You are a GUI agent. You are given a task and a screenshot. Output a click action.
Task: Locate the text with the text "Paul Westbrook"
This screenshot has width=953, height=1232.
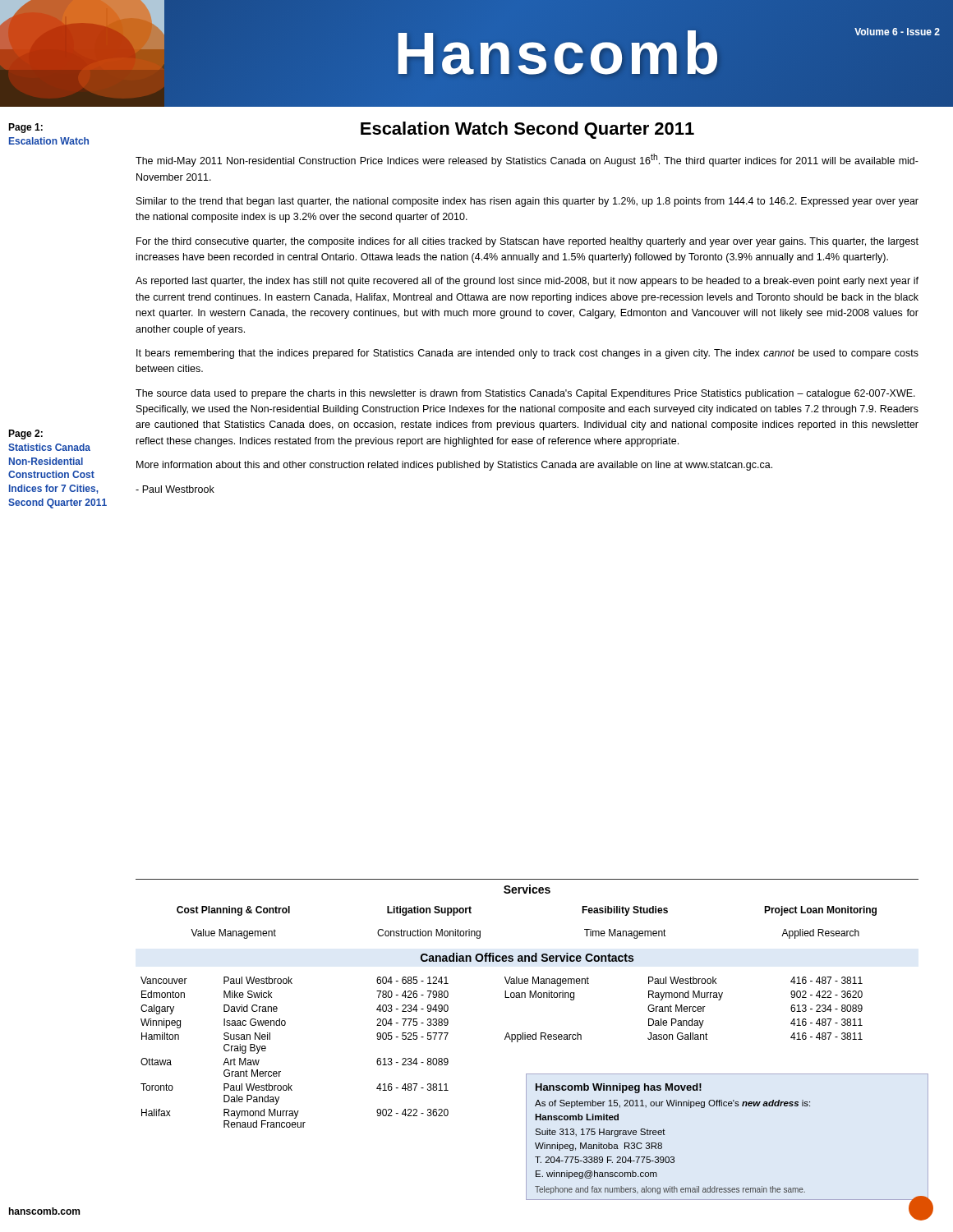(175, 489)
